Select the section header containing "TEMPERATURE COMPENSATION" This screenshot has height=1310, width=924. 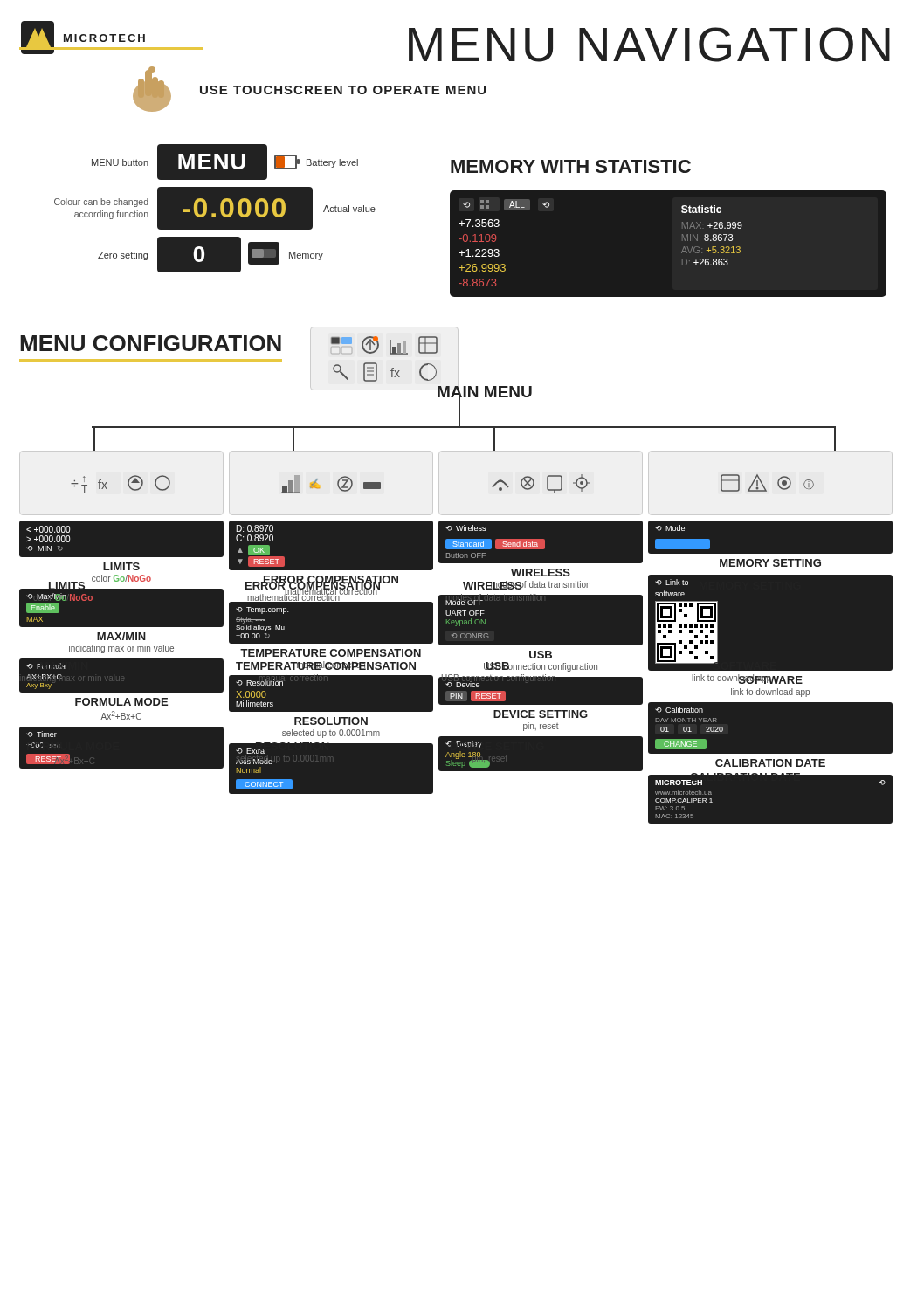coord(326,666)
